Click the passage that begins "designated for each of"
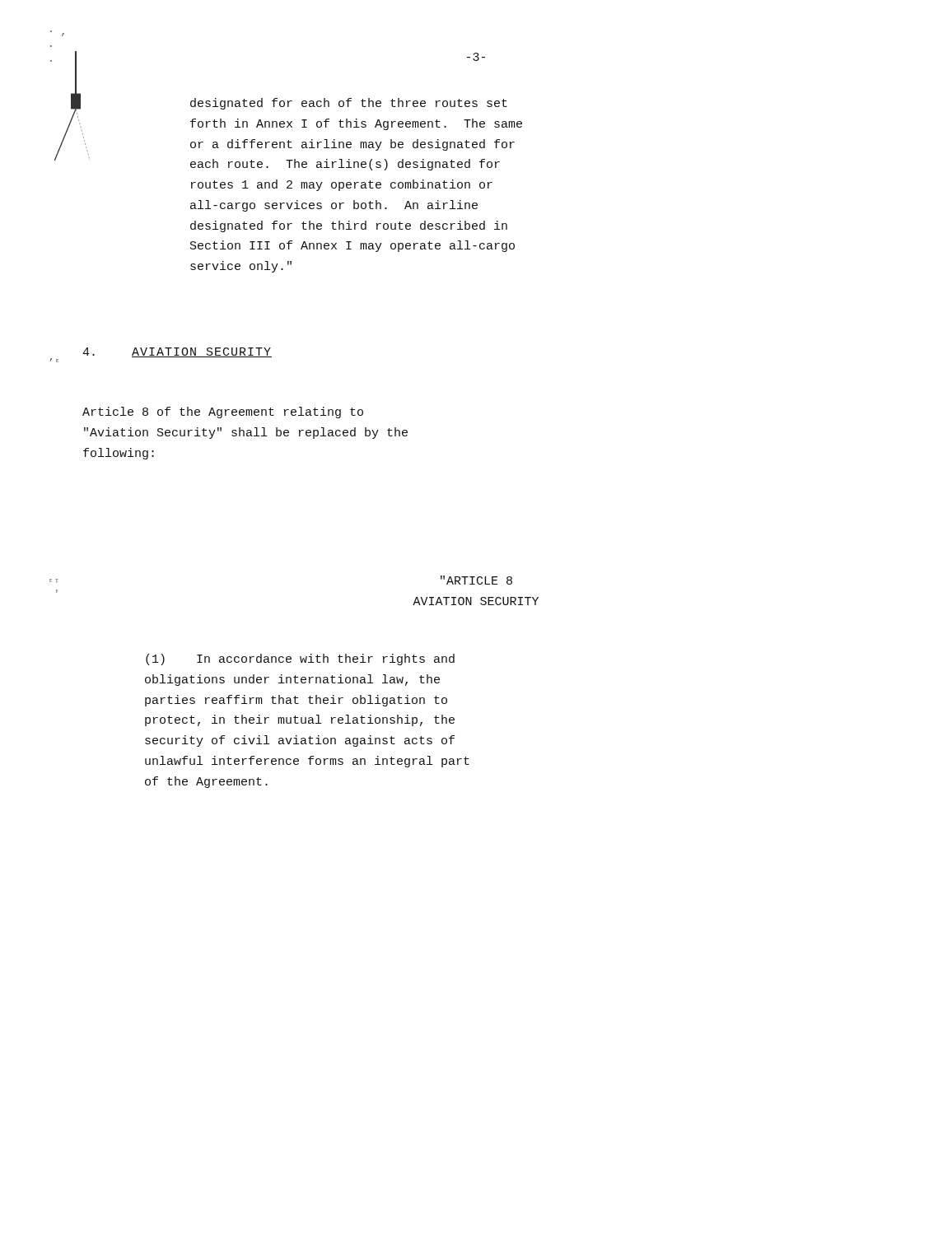 click(356, 186)
